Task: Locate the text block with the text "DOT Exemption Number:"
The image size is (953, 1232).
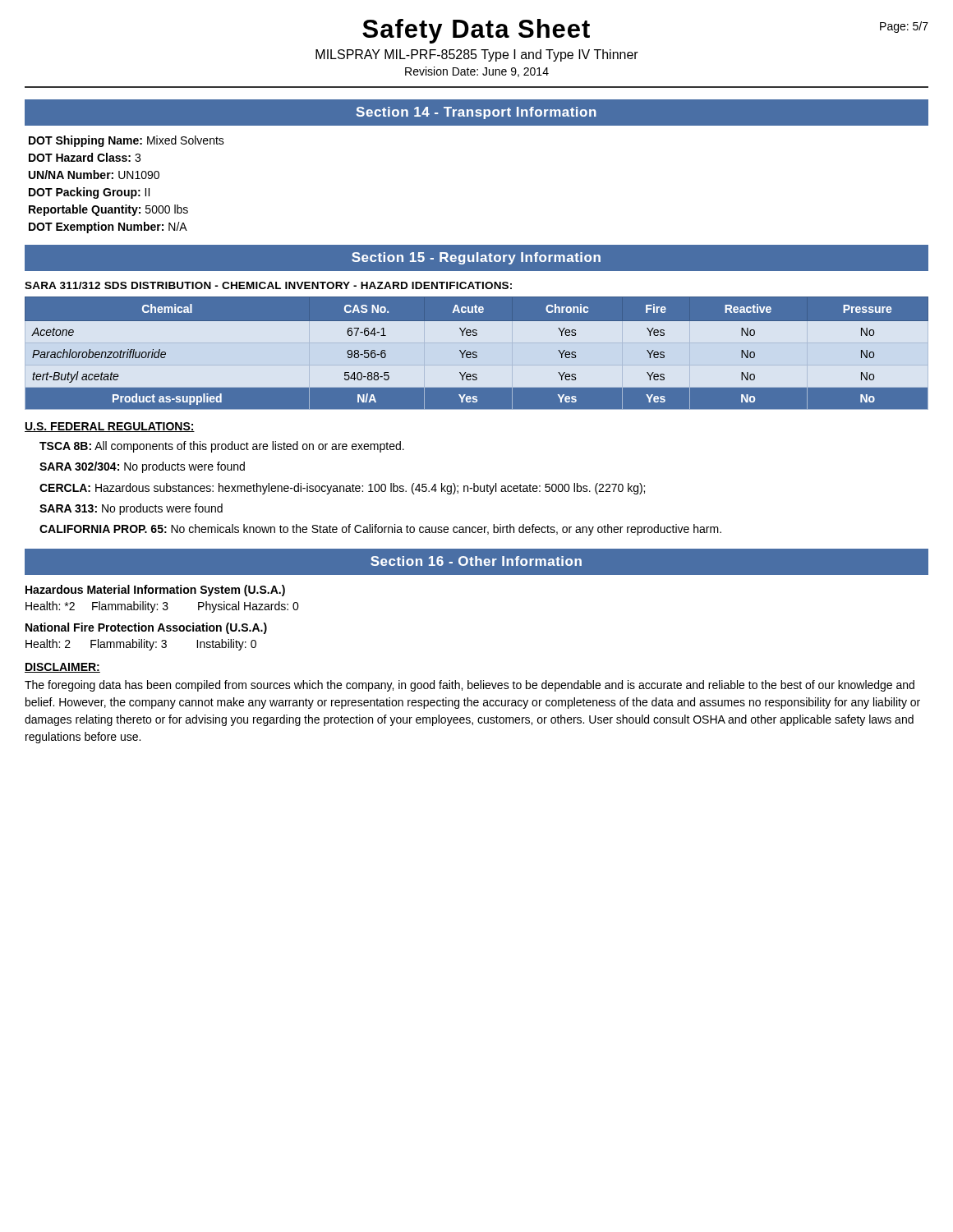Action: tap(107, 227)
